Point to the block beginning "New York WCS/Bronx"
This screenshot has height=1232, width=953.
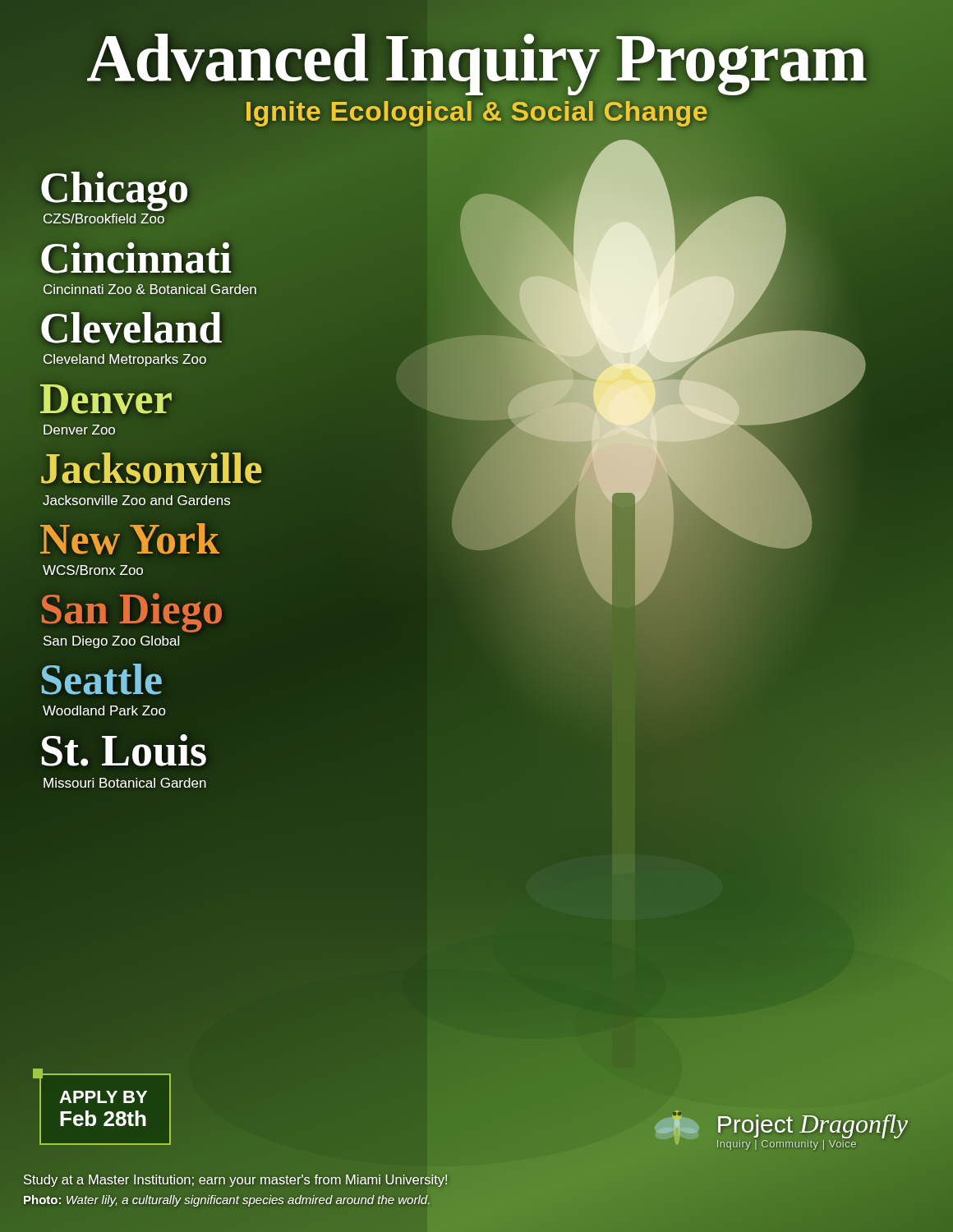(212, 548)
